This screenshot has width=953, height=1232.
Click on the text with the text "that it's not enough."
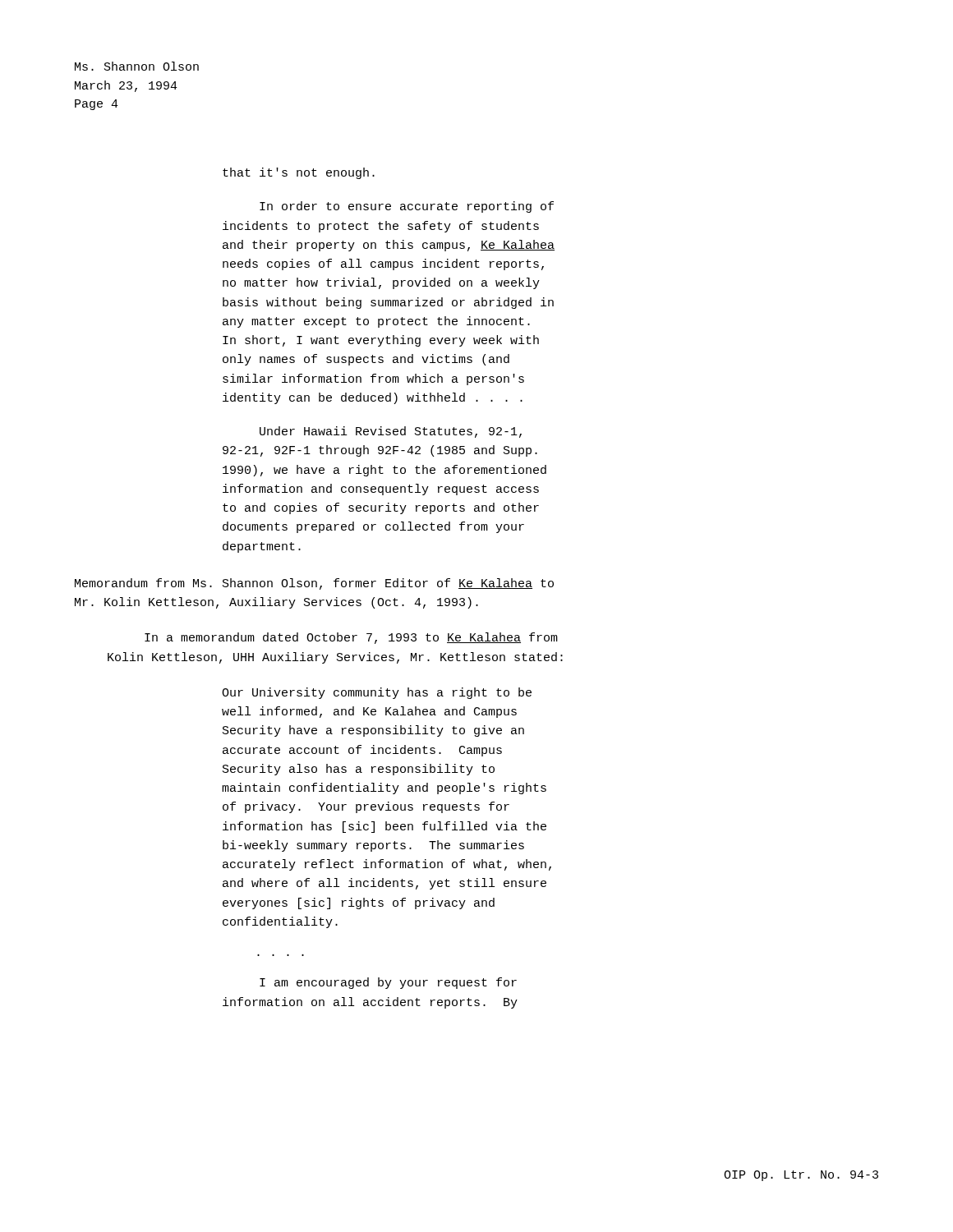(299, 174)
